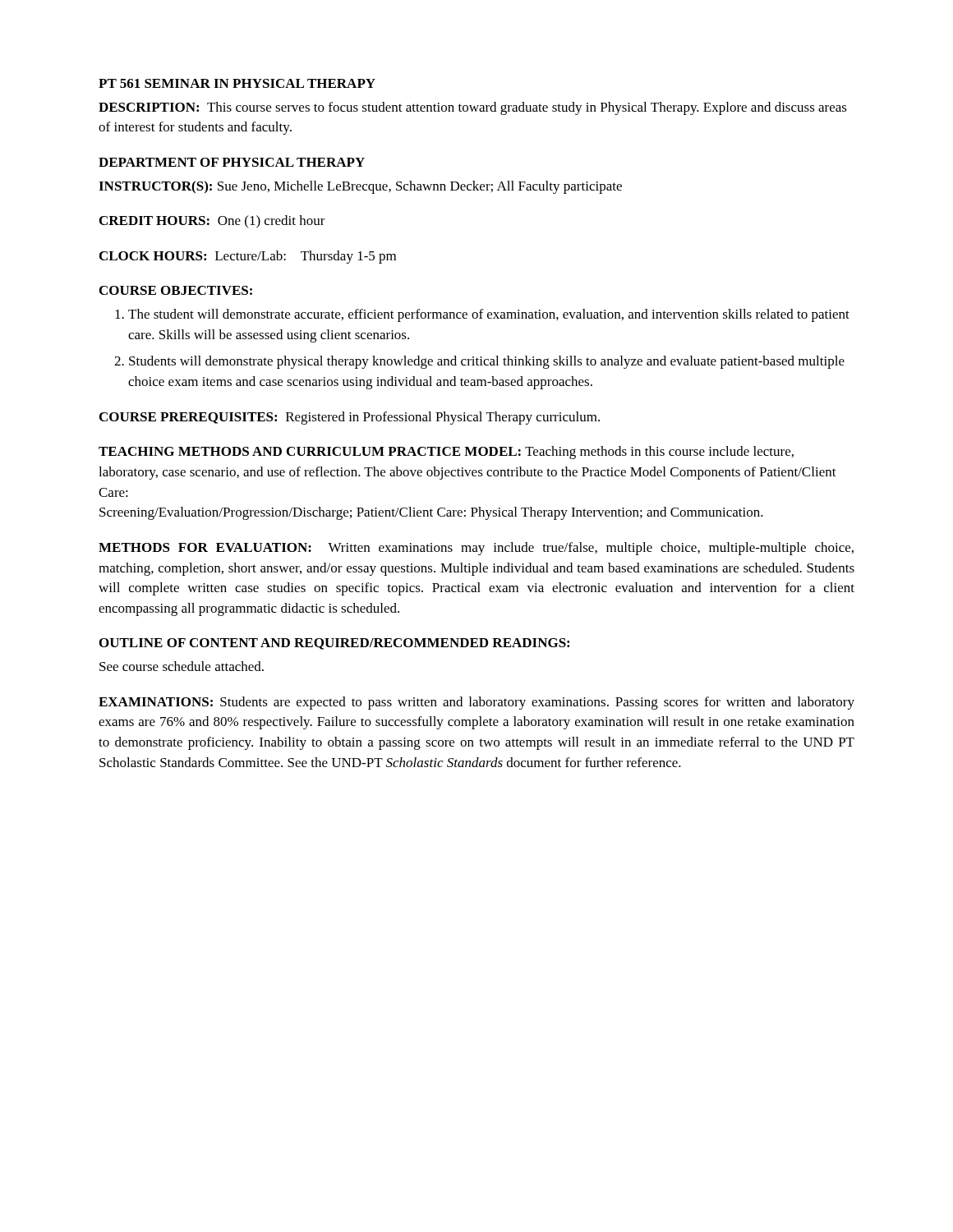Locate the text block starting "COURSE PREREQUISITES: Registered in Professional Physical Therapy"
This screenshot has height=1232, width=953.
click(476, 417)
